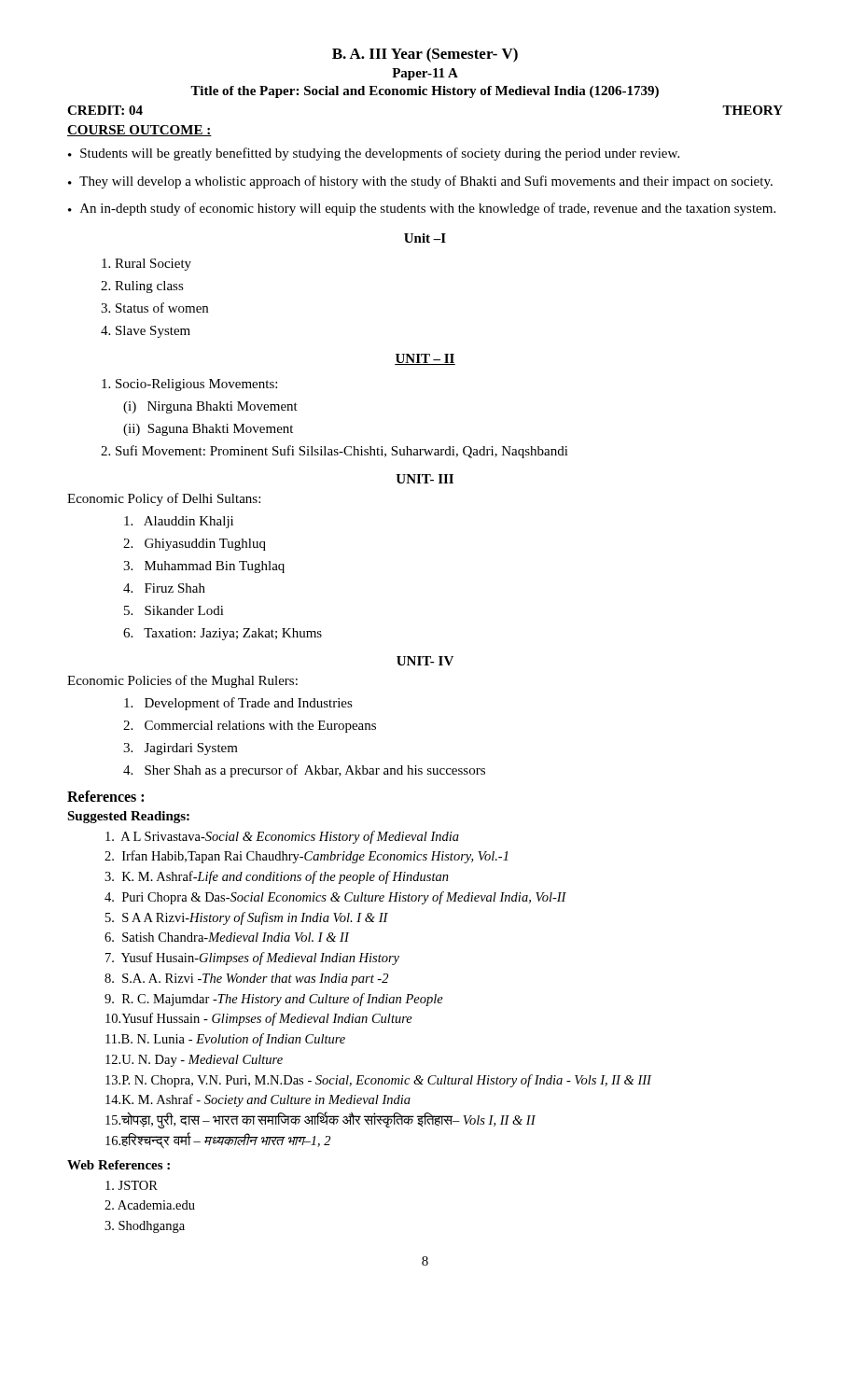The width and height of the screenshot is (850, 1400).
Task: Point to the region starting "11.B. N. Lunia - Evolution of"
Action: pyautogui.click(x=225, y=1039)
